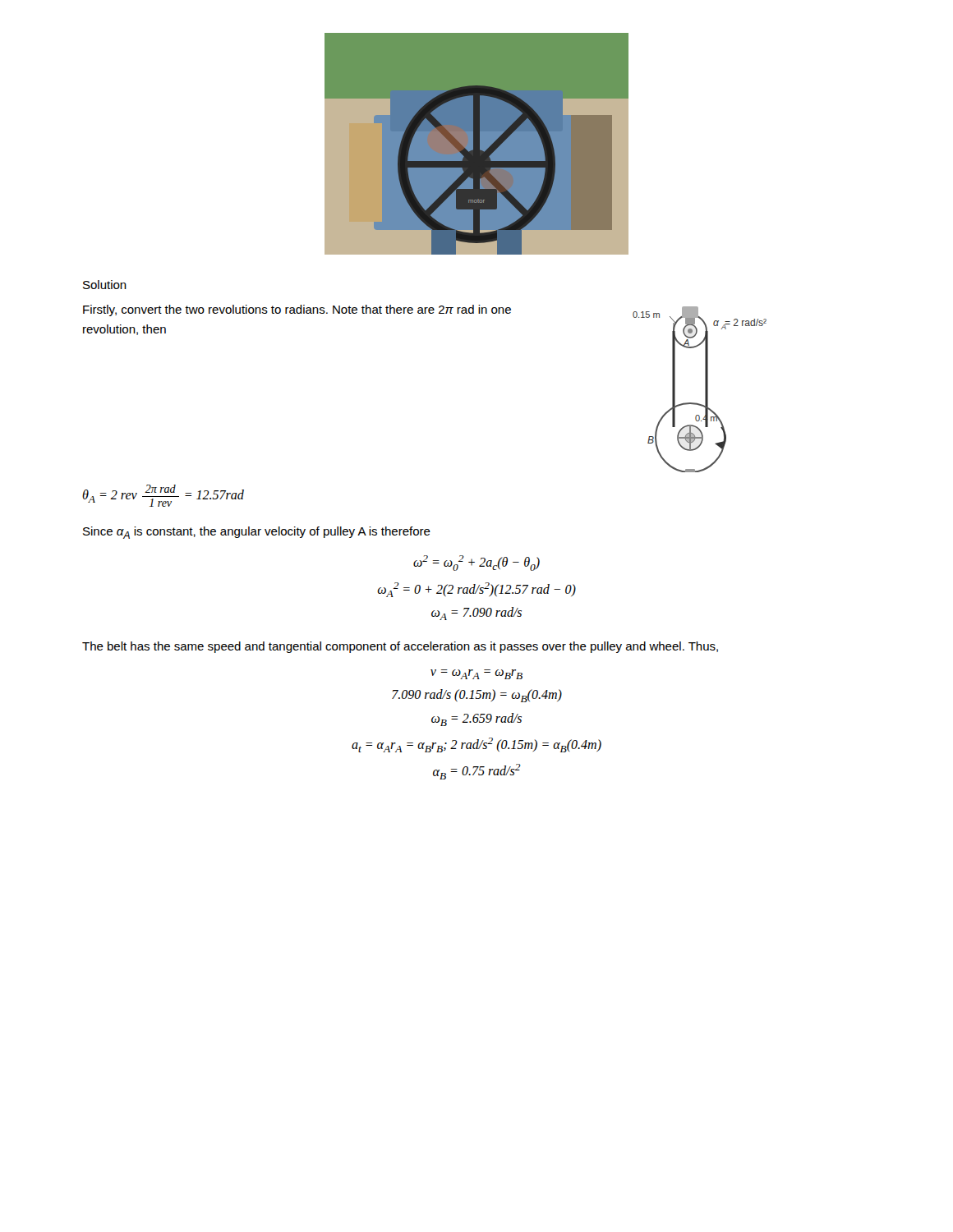The image size is (953, 1232).
Task: Locate the formula with the text "v = ωArA = ωBrB"
Action: [x=476, y=673]
